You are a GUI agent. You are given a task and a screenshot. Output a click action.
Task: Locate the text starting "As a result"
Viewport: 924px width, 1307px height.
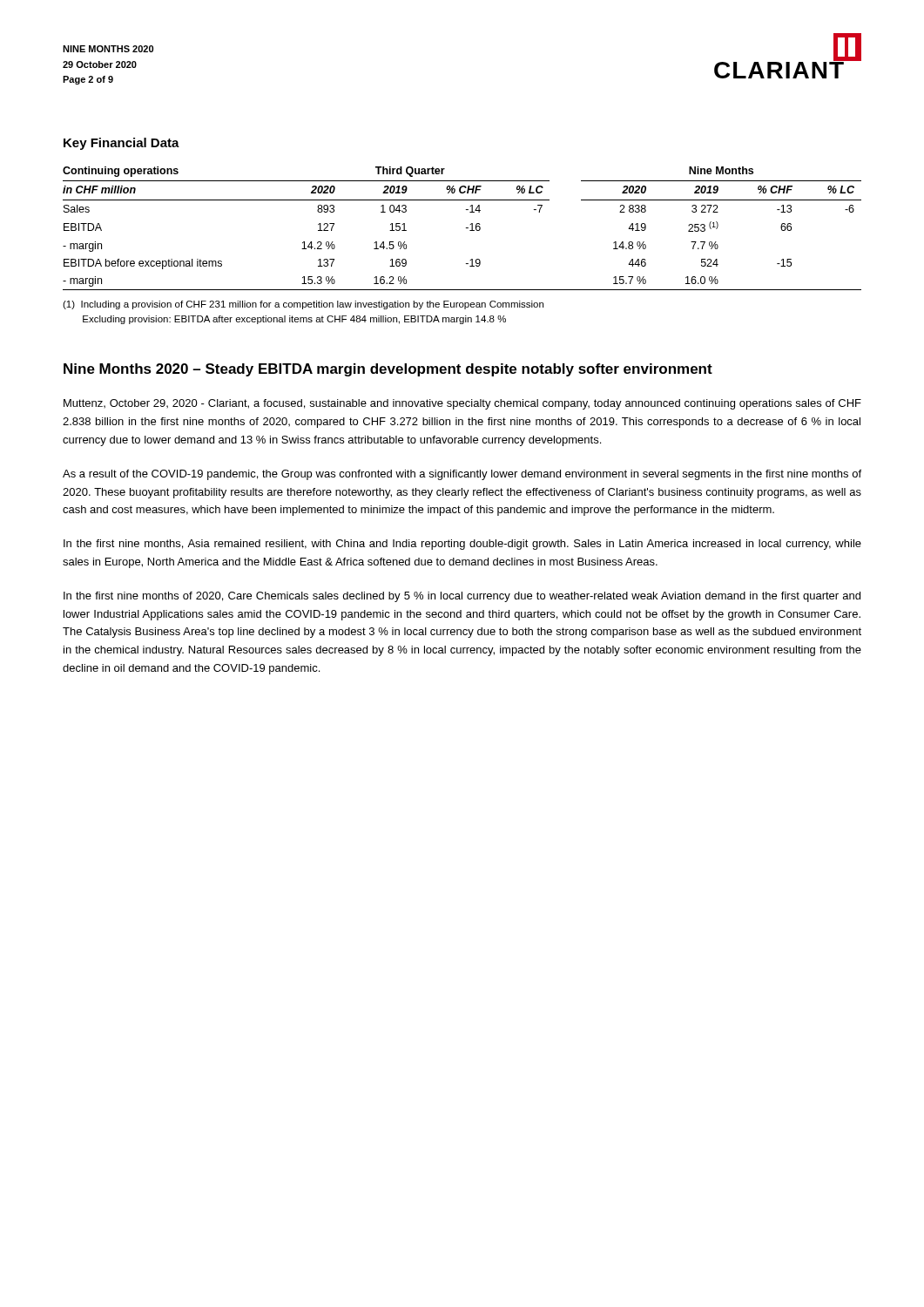[462, 492]
